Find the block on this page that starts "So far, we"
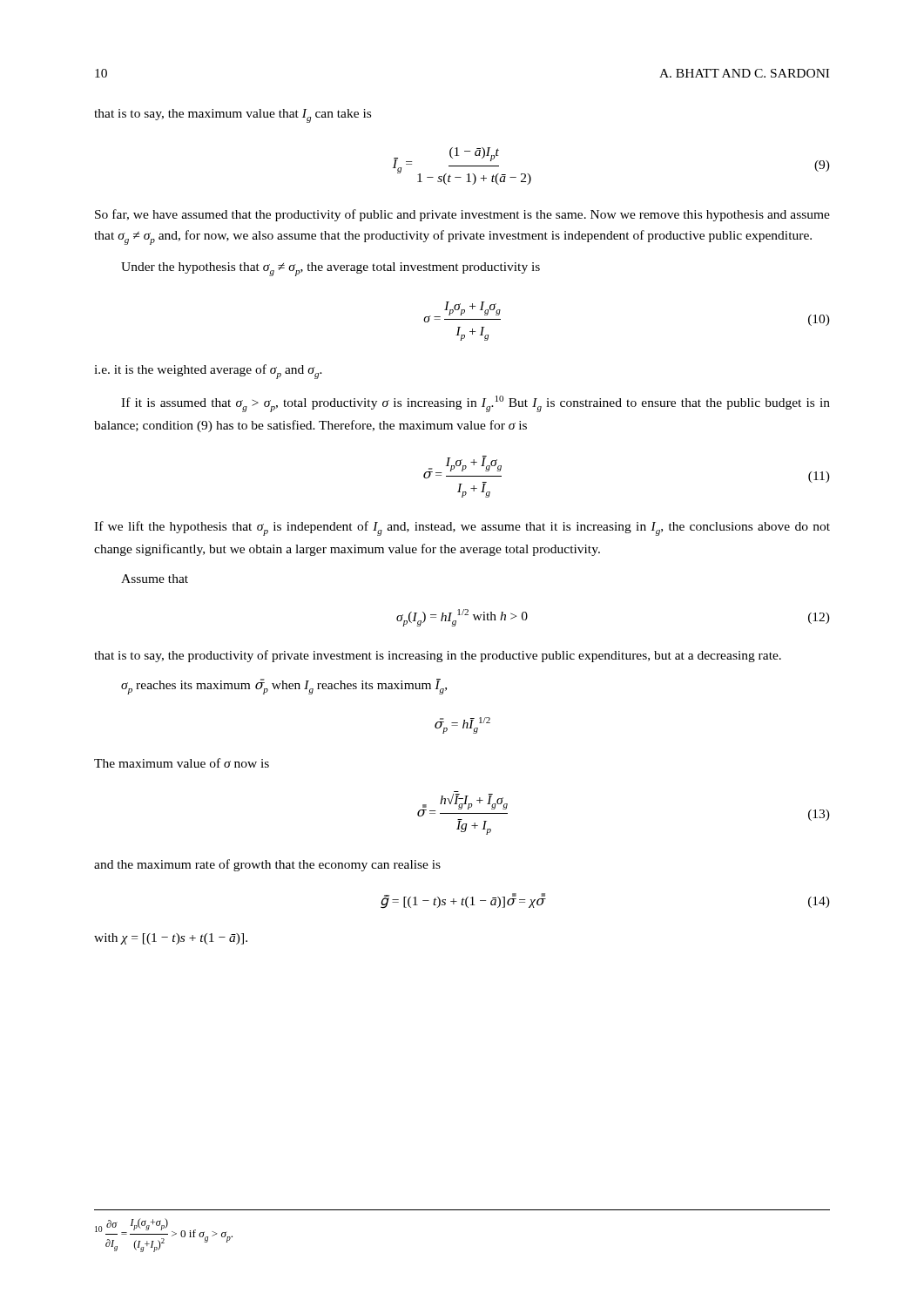This screenshot has width=924, height=1307. (x=462, y=226)
